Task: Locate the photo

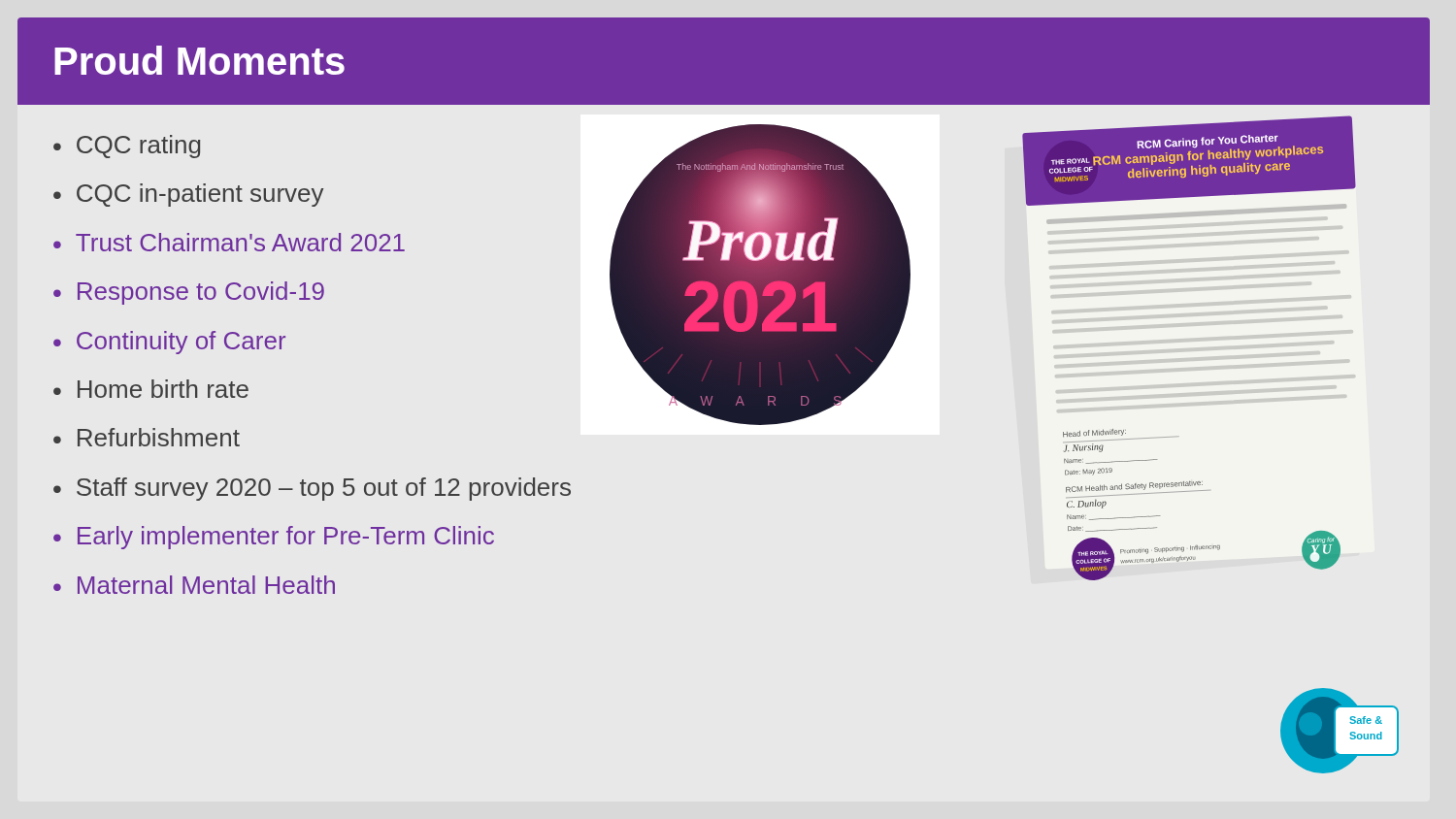Action: (1208, 391)
